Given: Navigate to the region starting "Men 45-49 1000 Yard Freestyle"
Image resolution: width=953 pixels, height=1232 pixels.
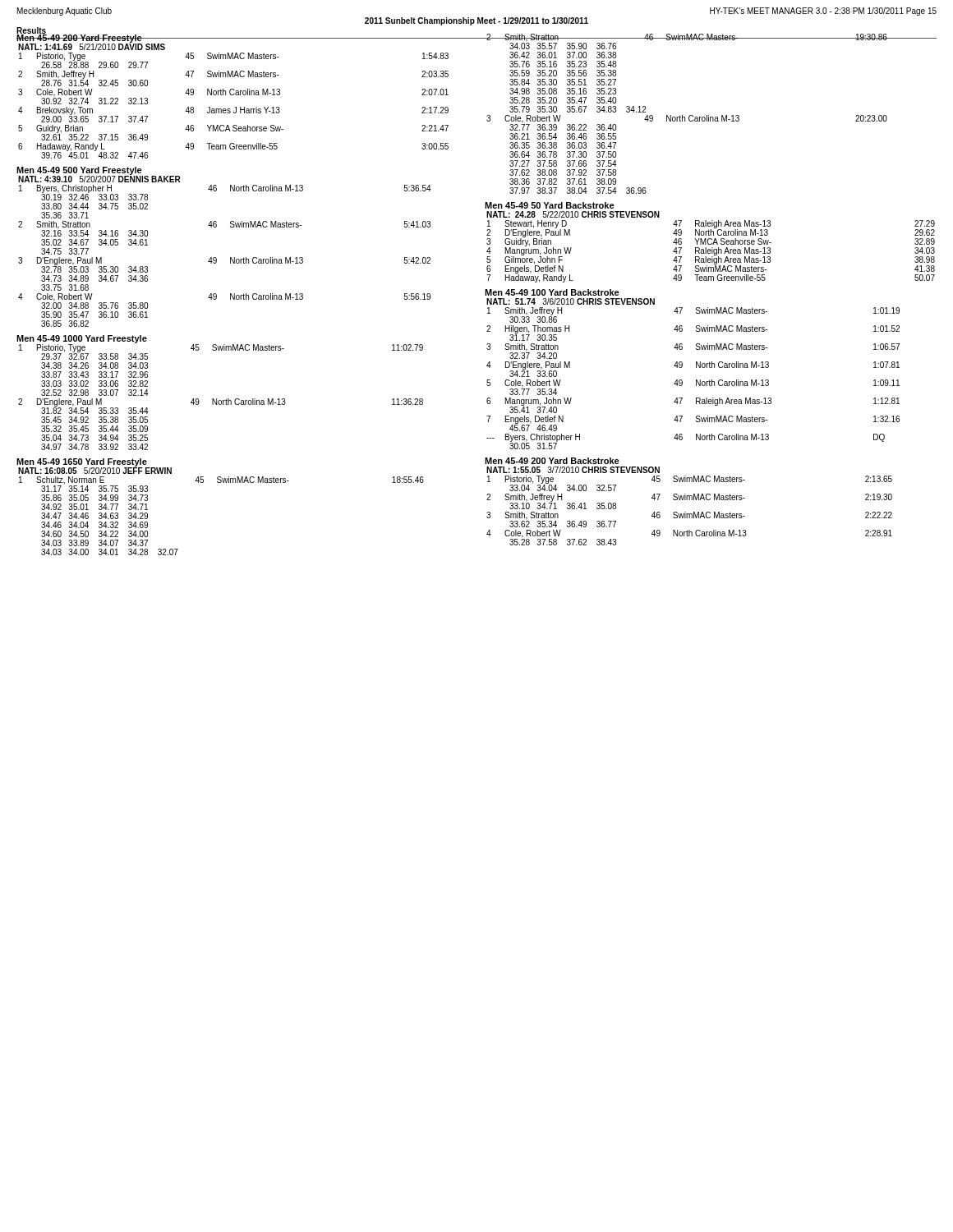Looking at the screenshot, I should coord(82,338).
